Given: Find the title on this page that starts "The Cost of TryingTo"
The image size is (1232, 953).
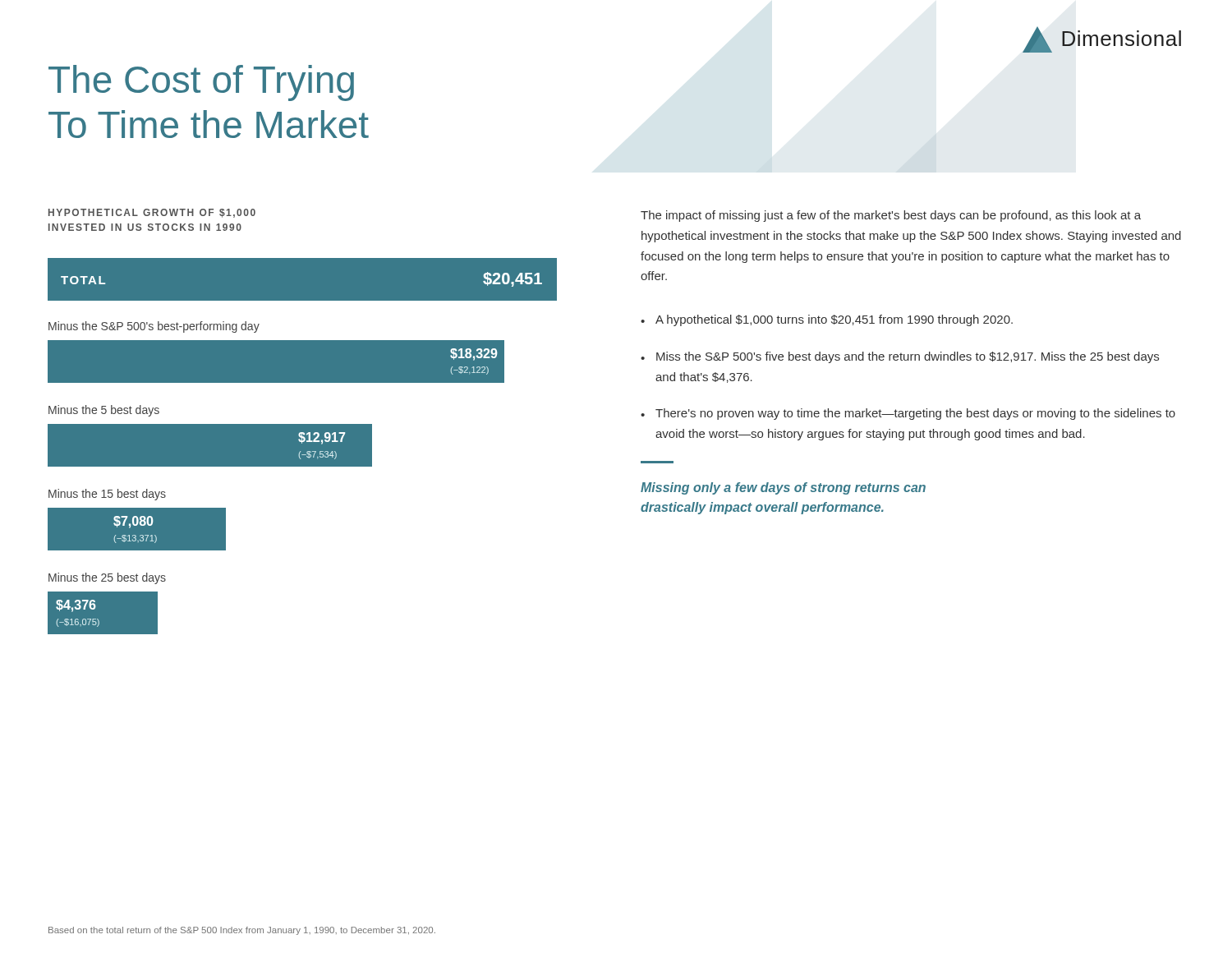Looking at the screenshot, I should click(208, 102).
